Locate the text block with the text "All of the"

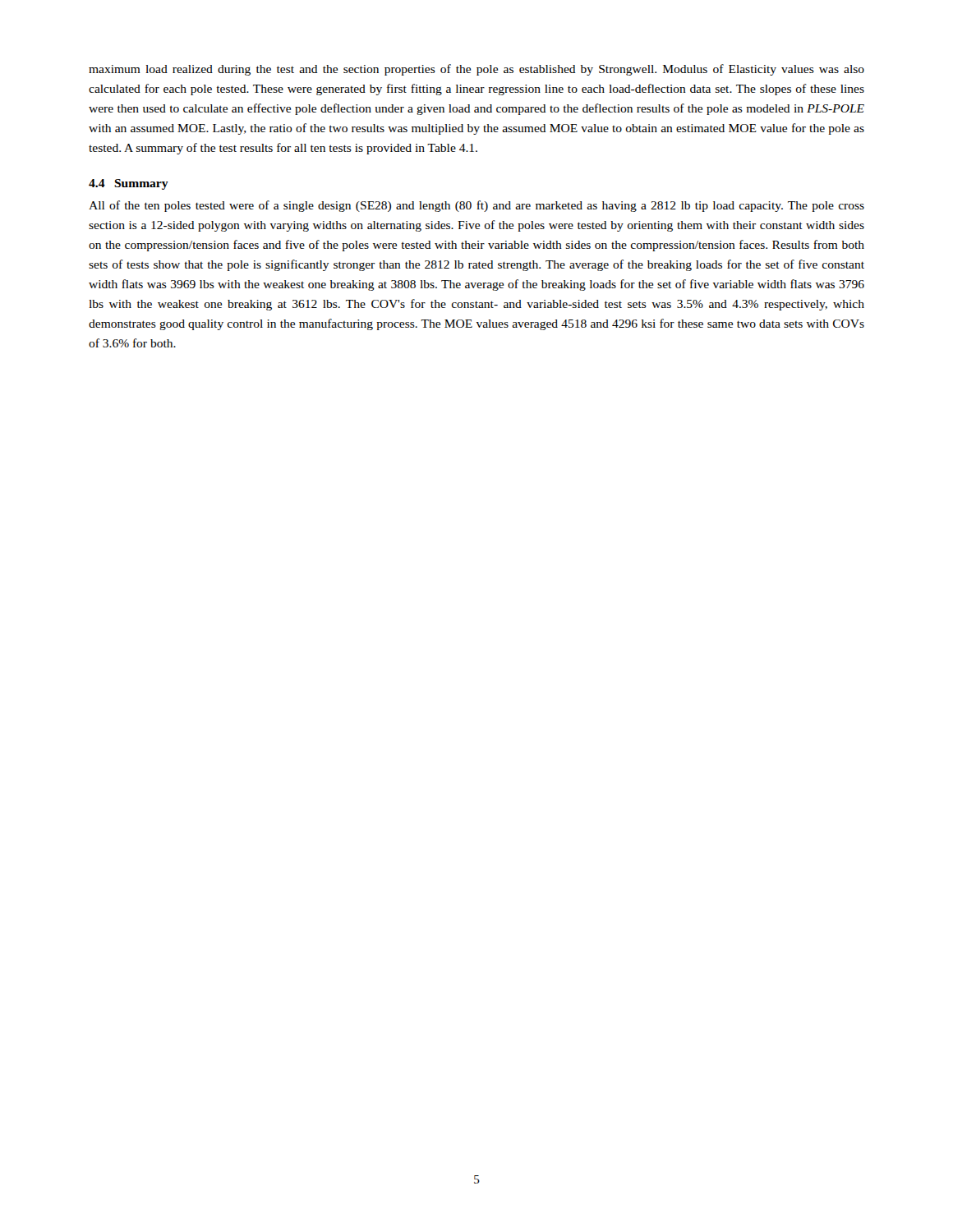point(476,274)
